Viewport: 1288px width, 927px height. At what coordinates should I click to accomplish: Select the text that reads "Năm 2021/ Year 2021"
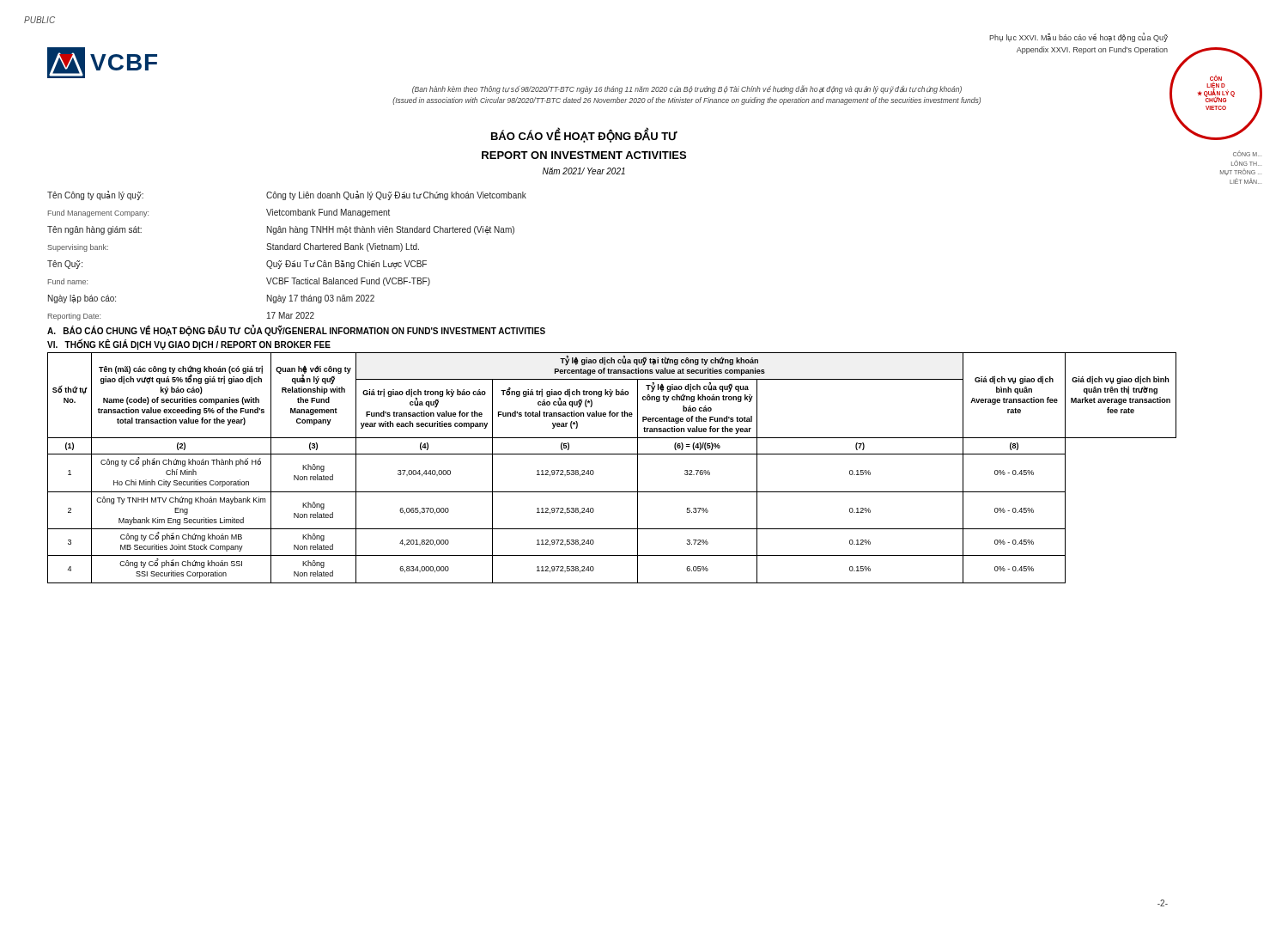point(584,171)
